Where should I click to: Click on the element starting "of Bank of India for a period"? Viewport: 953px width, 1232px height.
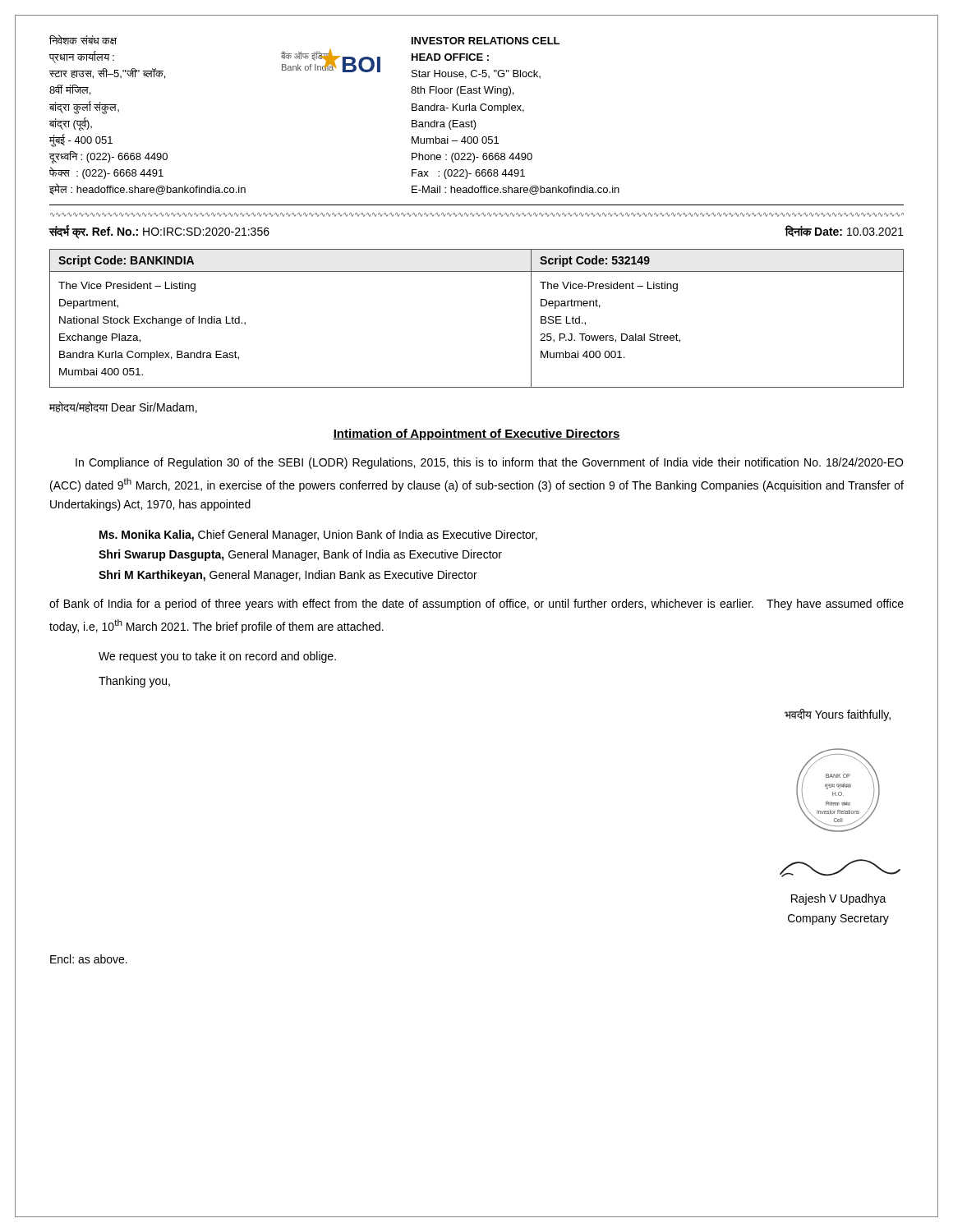point(476,615)
